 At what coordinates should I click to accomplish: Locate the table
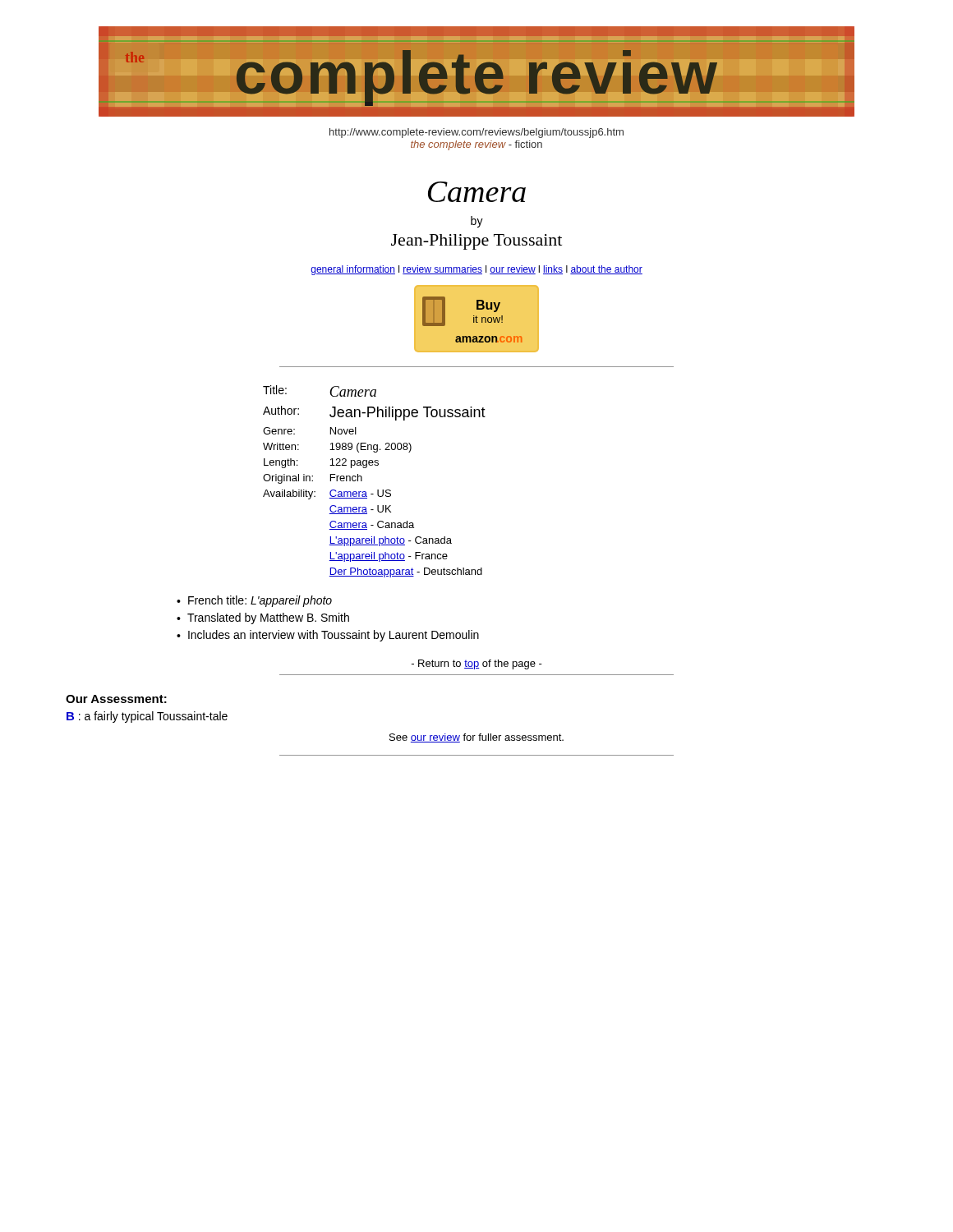(x=476, y=480)
